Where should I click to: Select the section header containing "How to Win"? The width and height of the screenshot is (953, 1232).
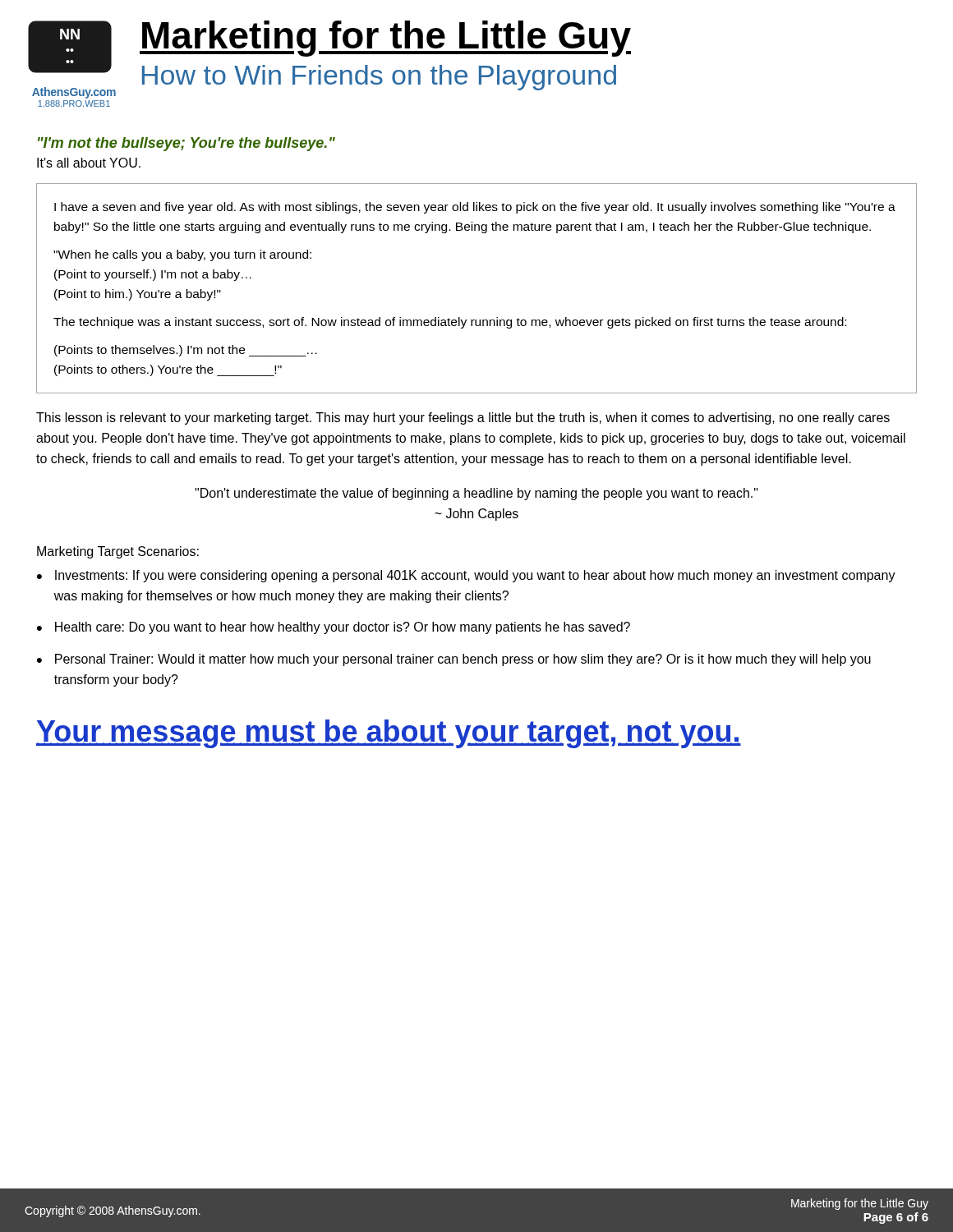(x=534, y=75)
